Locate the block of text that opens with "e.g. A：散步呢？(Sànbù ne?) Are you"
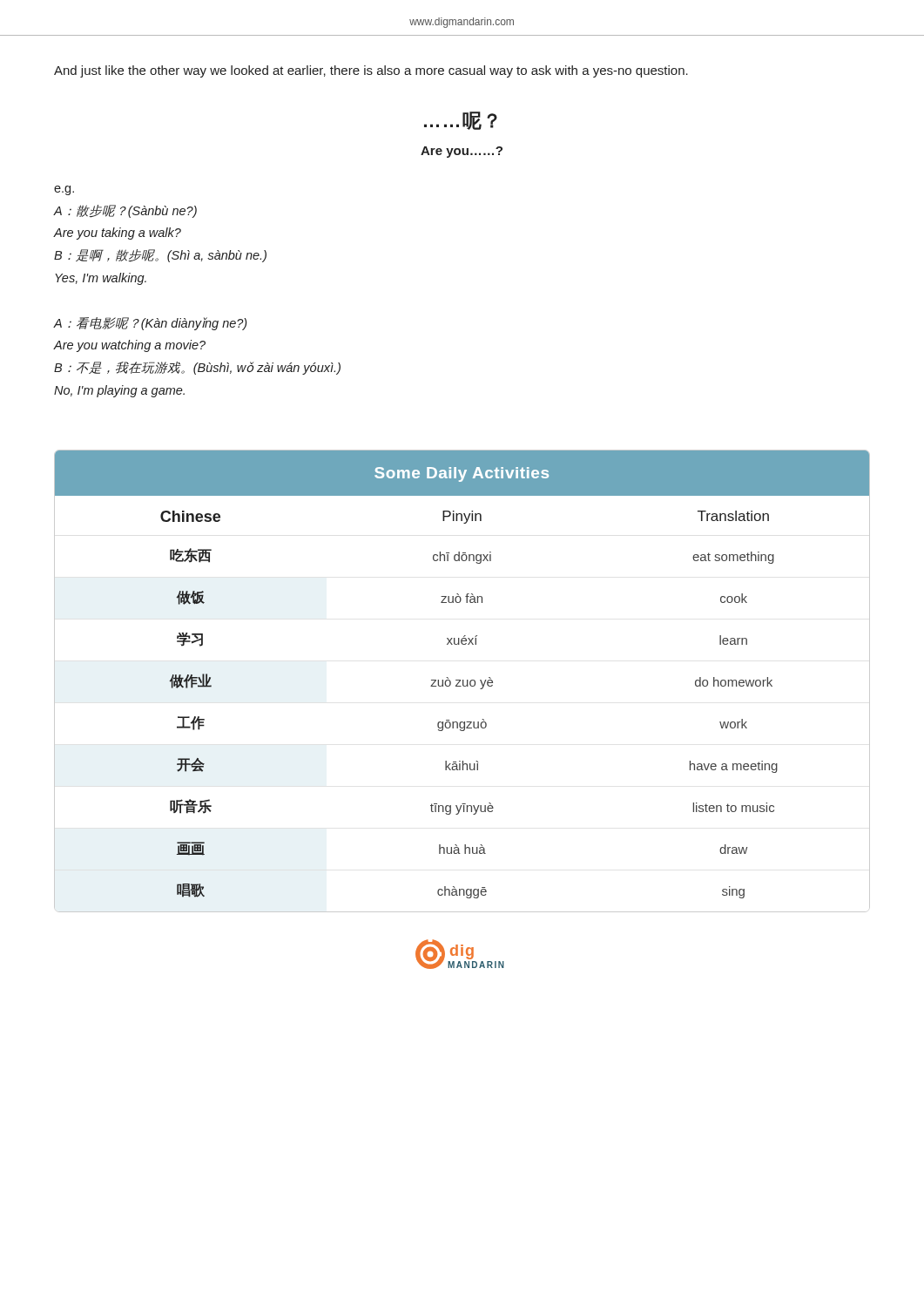 (x=64, y=190)
